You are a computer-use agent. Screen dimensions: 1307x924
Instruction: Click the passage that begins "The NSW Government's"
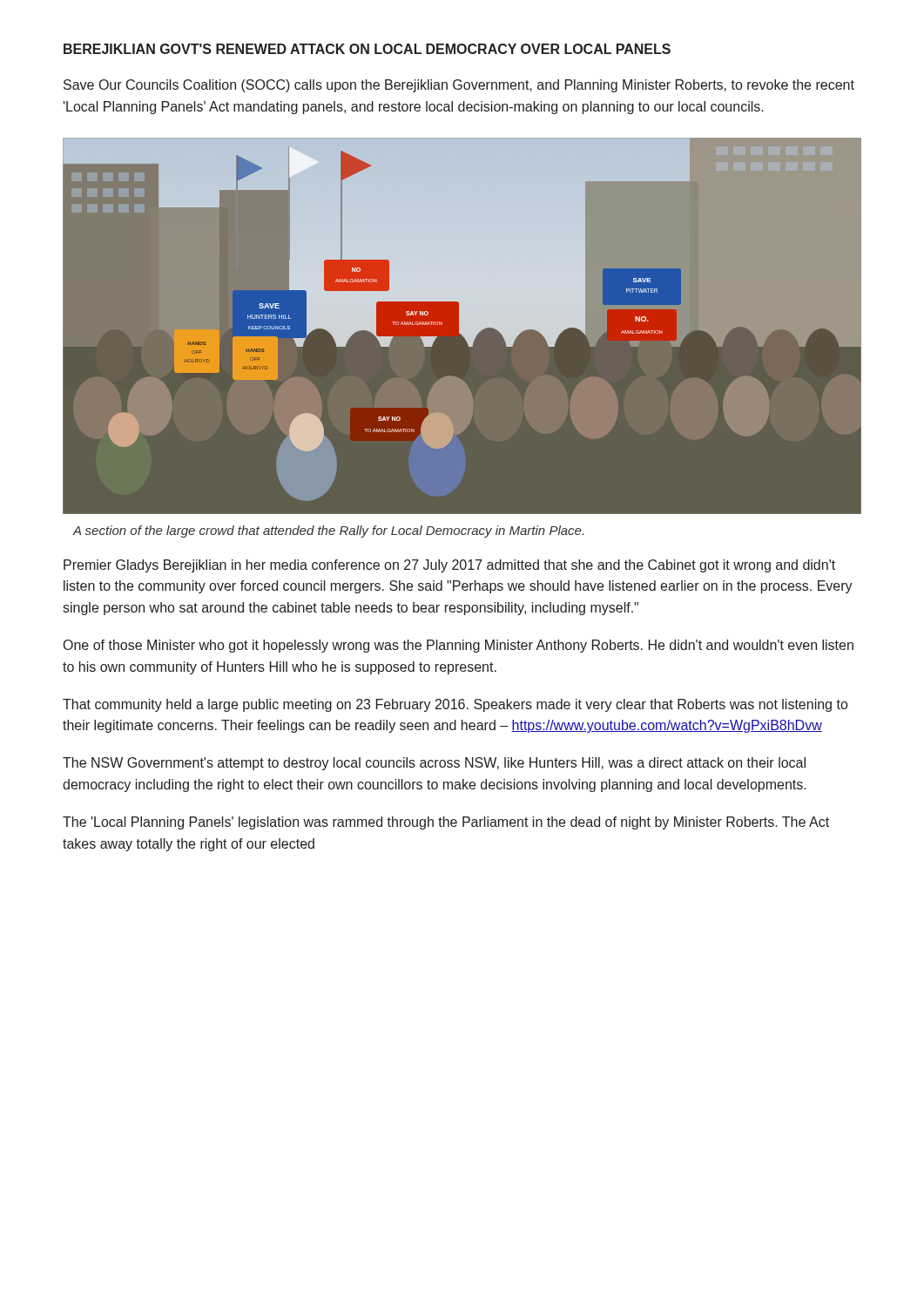pyautogui.click(x=435, y=774)
